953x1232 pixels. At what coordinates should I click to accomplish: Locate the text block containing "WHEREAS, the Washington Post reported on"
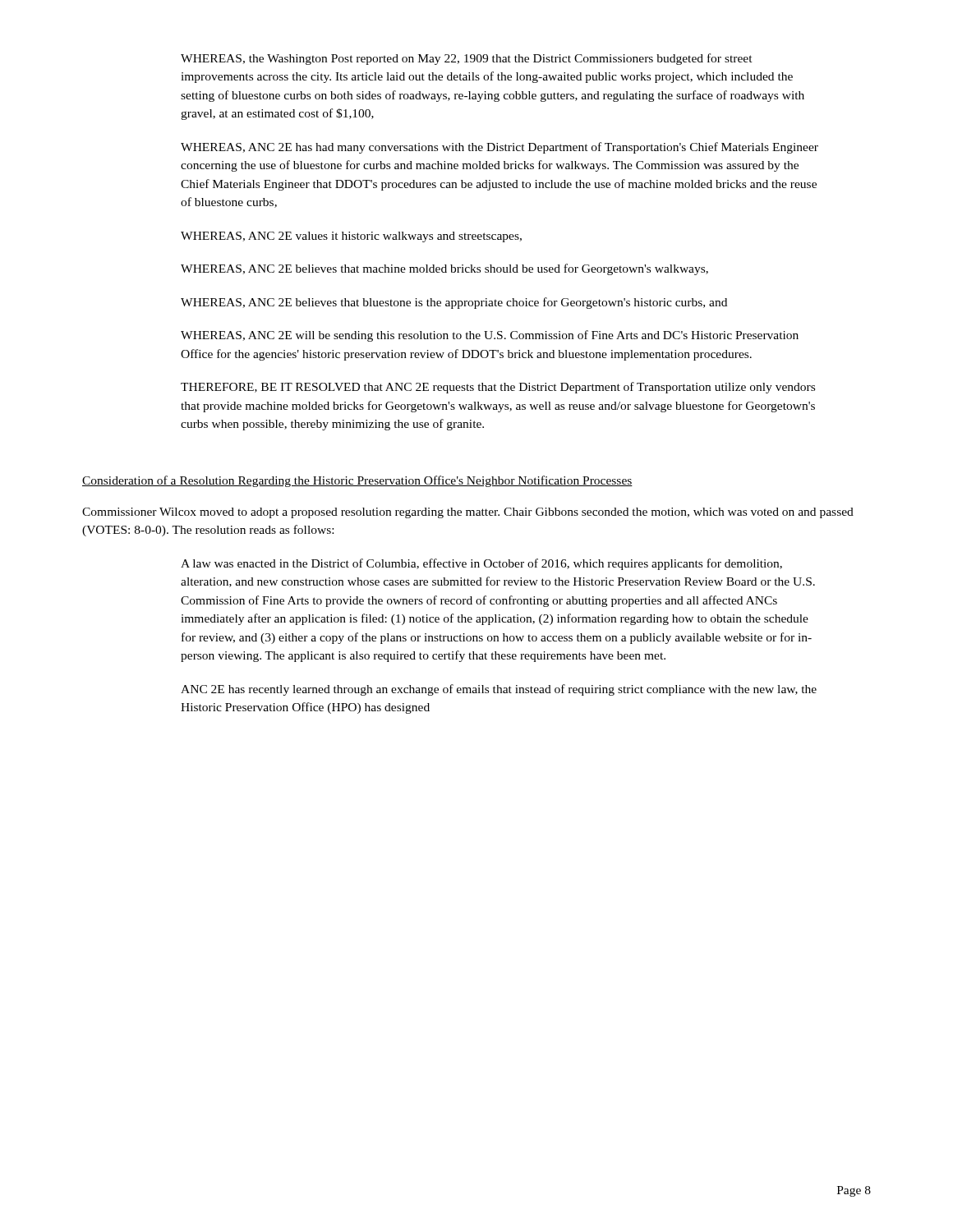pyautogui.click(x=493, y=86)
